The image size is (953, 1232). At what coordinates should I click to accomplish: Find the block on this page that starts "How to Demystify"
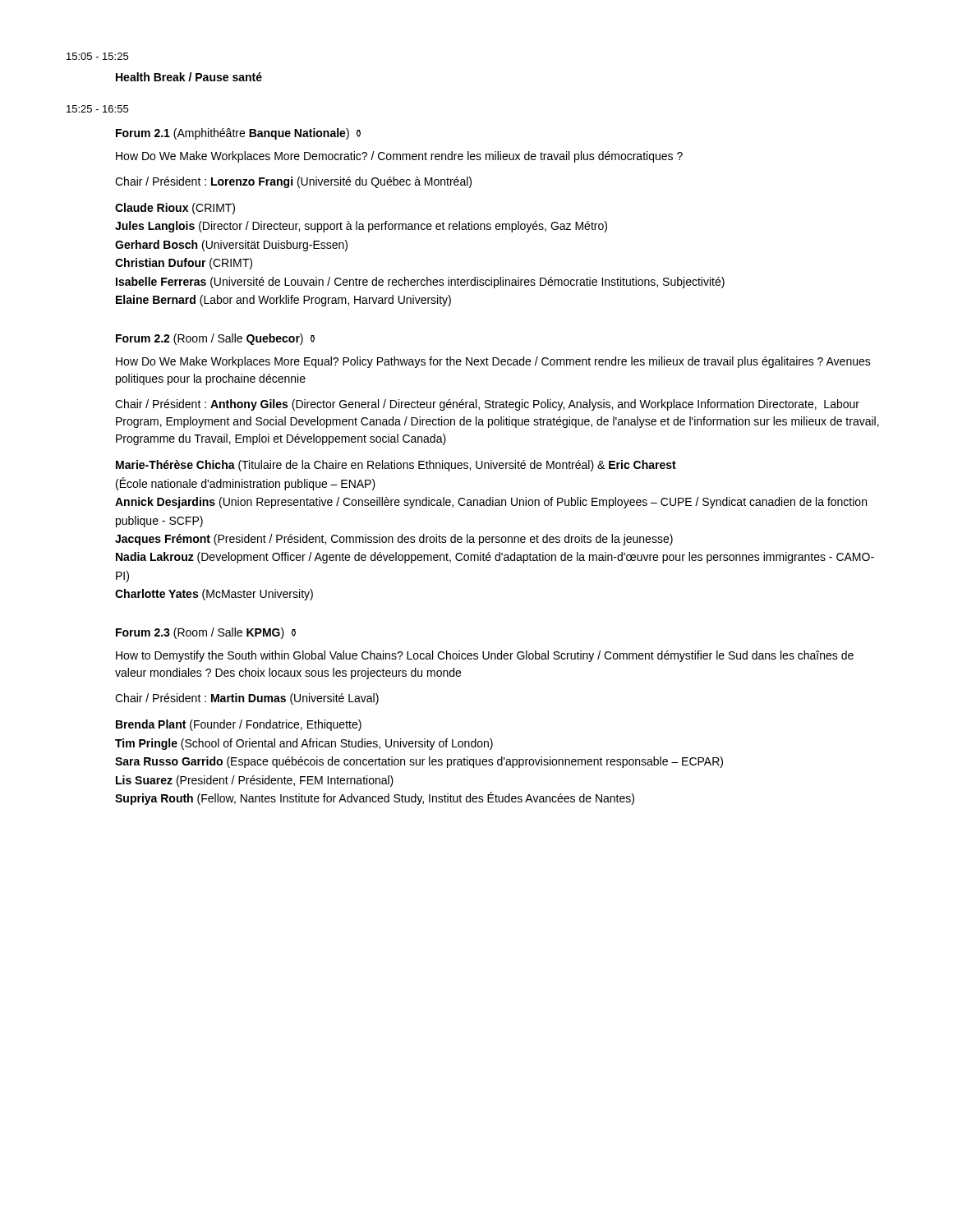(x=484, y=664)
